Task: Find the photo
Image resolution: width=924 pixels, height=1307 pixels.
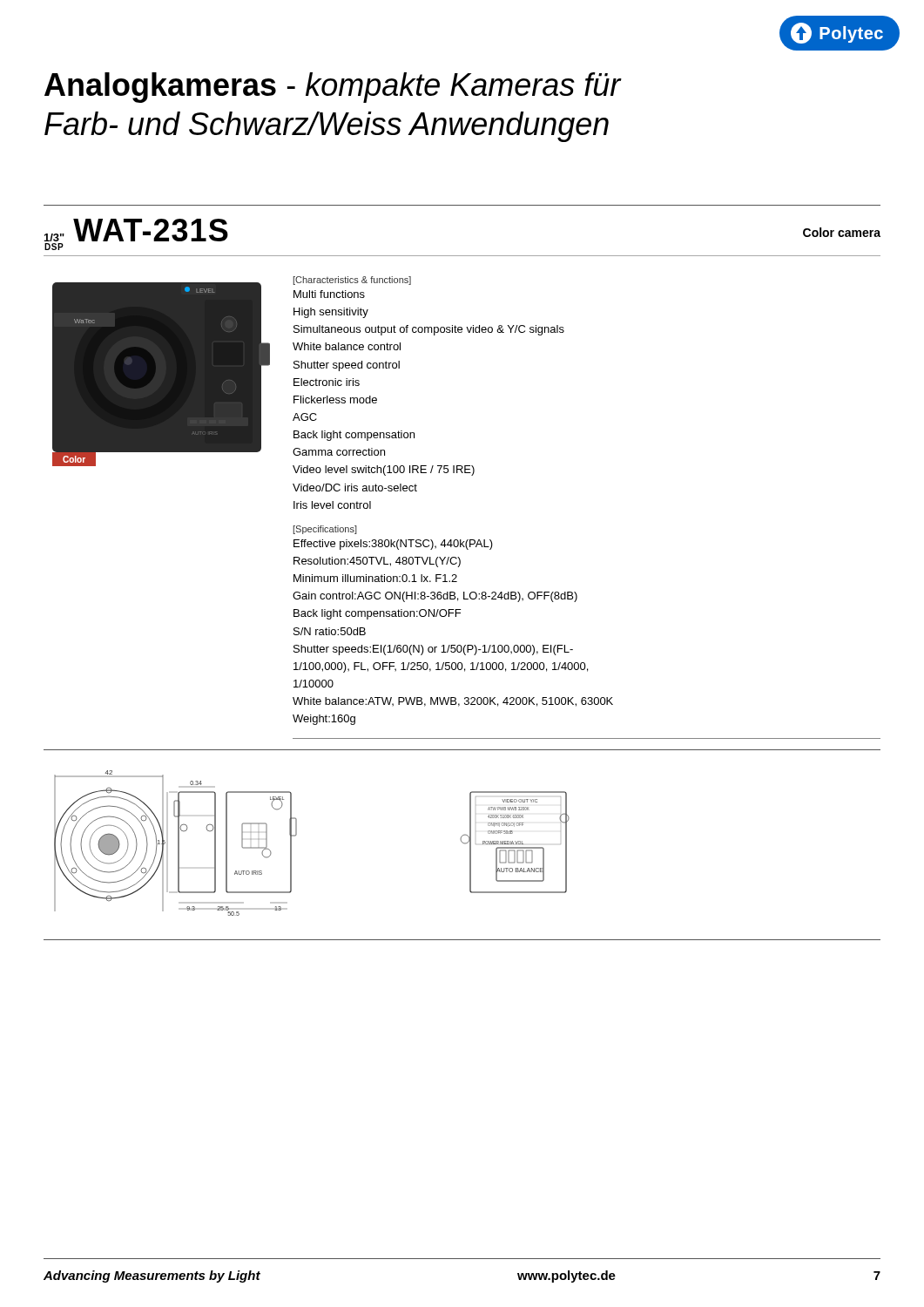Action: click(161, 505)
